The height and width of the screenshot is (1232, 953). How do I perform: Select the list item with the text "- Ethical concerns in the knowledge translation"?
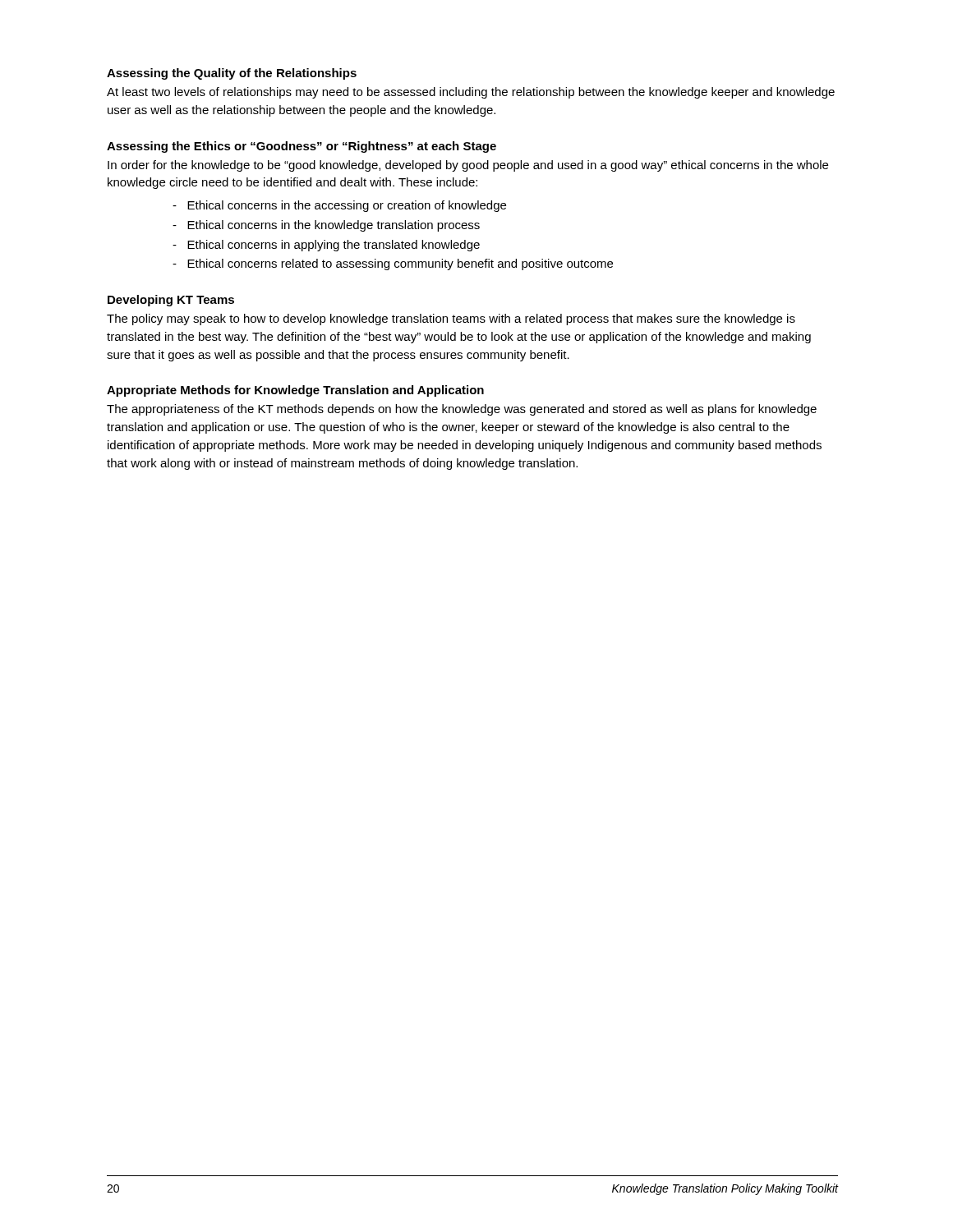tap(326, 224)
